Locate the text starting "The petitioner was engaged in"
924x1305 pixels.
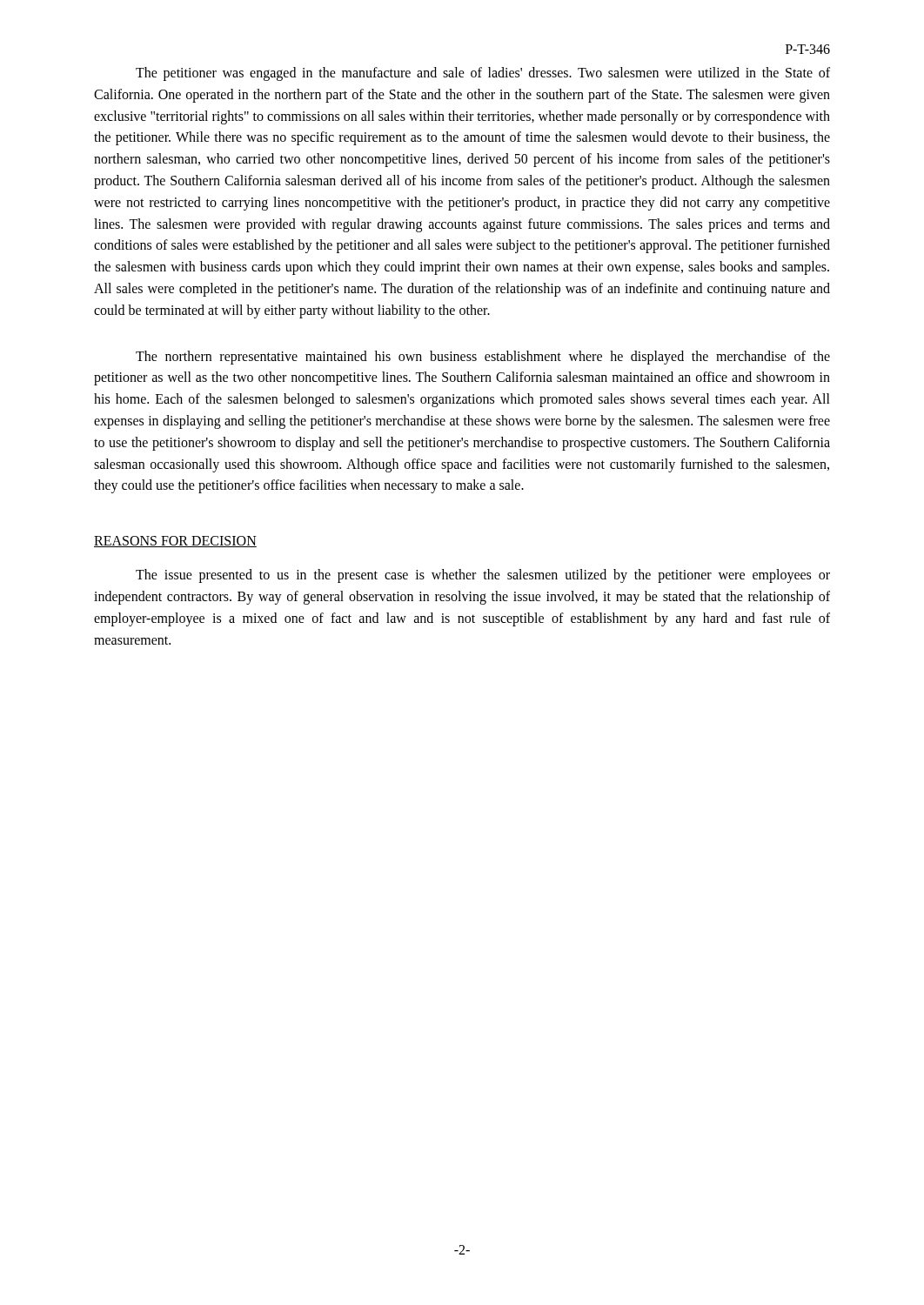(x=462, y=192)
